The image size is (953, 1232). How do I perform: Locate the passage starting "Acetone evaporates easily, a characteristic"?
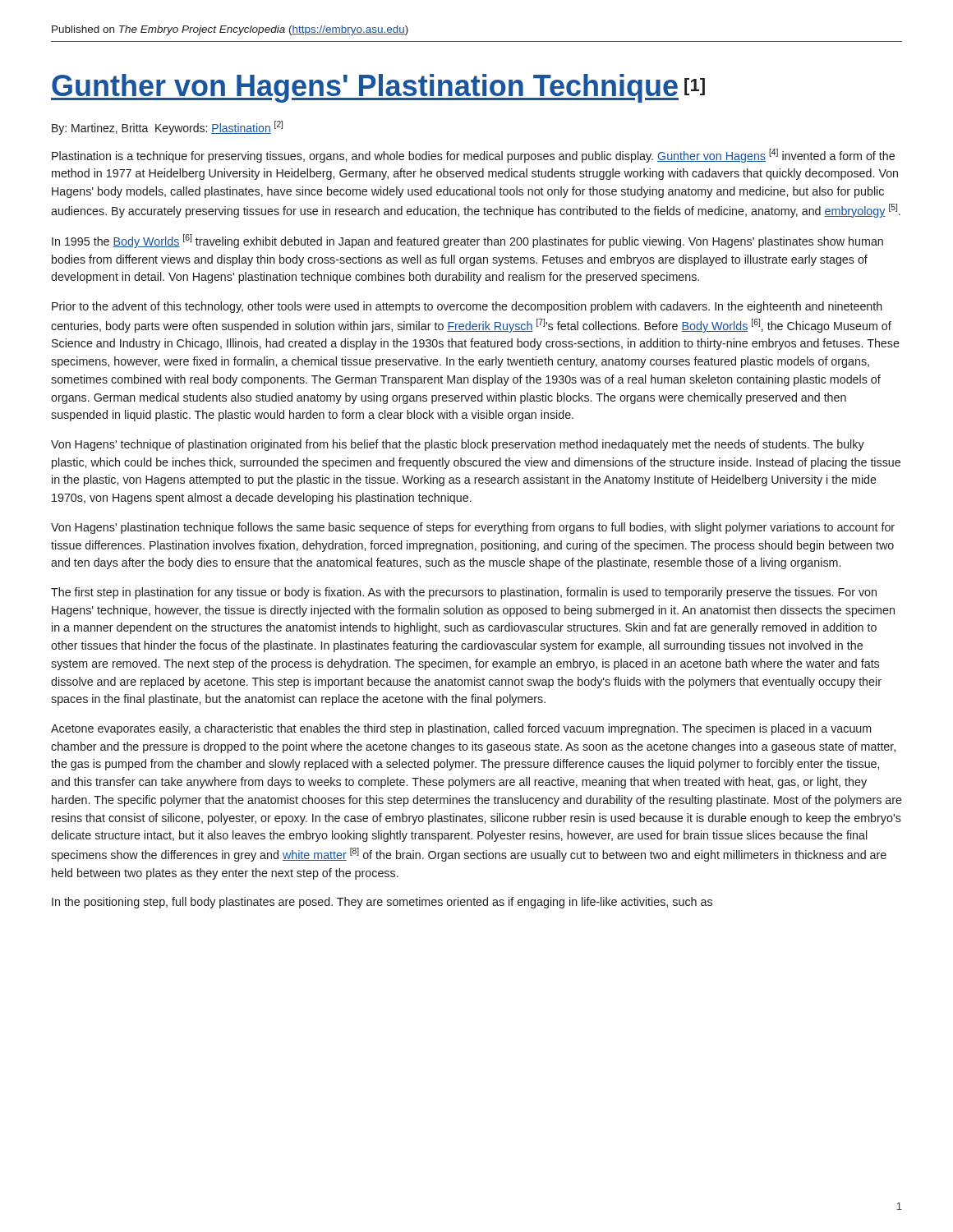point(476,801)
